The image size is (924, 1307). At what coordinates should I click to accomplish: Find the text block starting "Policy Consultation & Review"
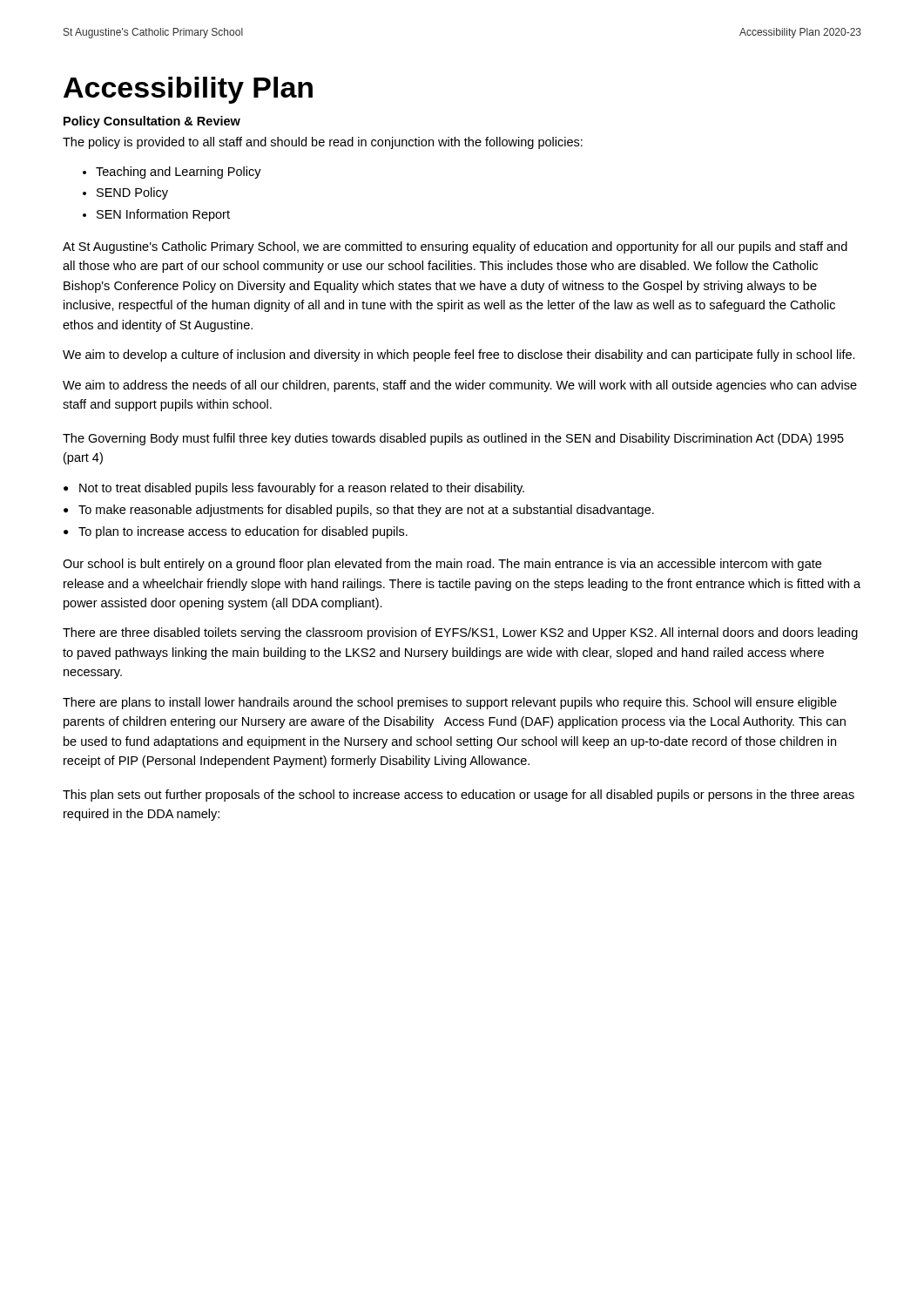tap(152, 122)
